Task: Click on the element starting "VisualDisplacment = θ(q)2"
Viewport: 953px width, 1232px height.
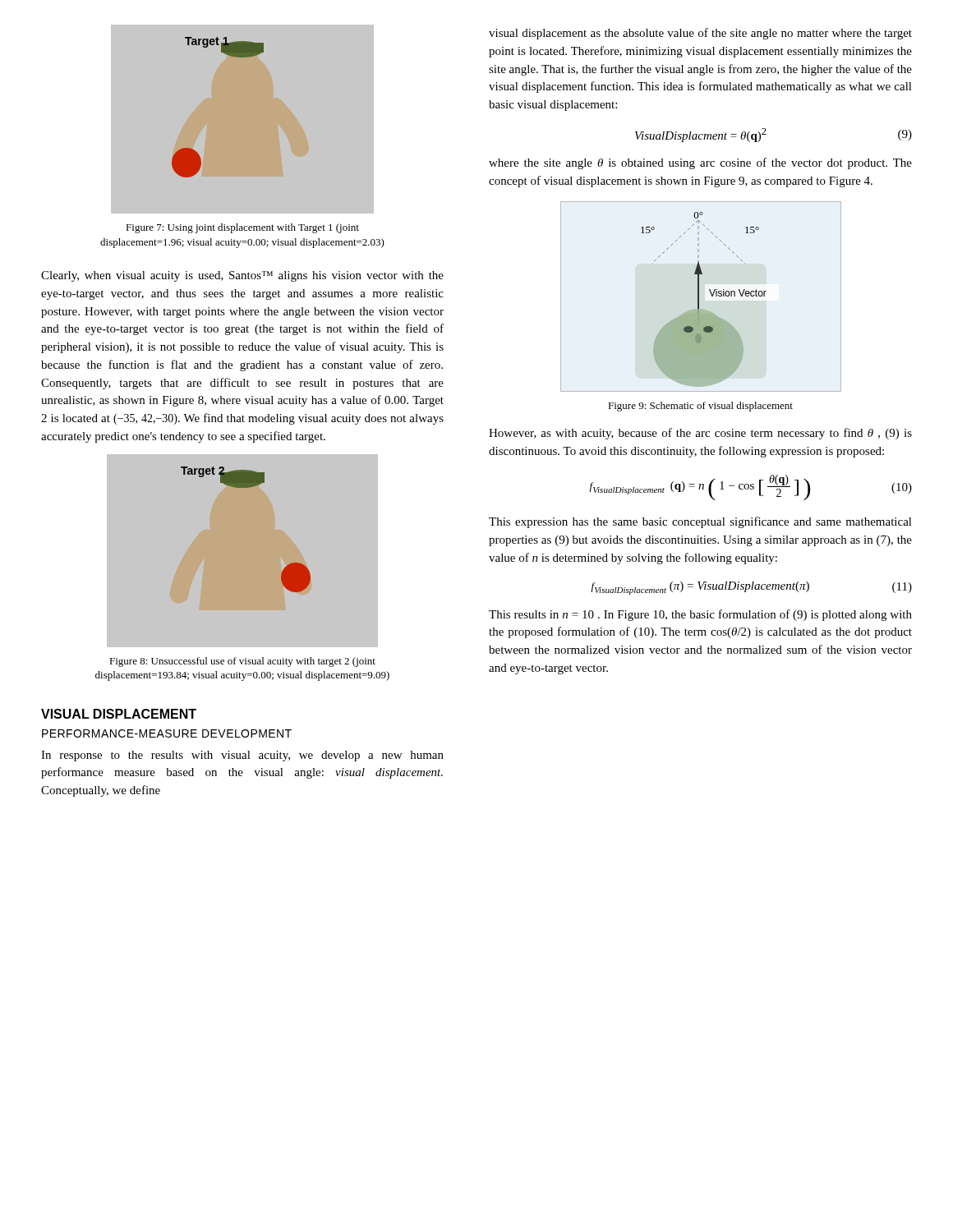Action: (x=773, y=134)
